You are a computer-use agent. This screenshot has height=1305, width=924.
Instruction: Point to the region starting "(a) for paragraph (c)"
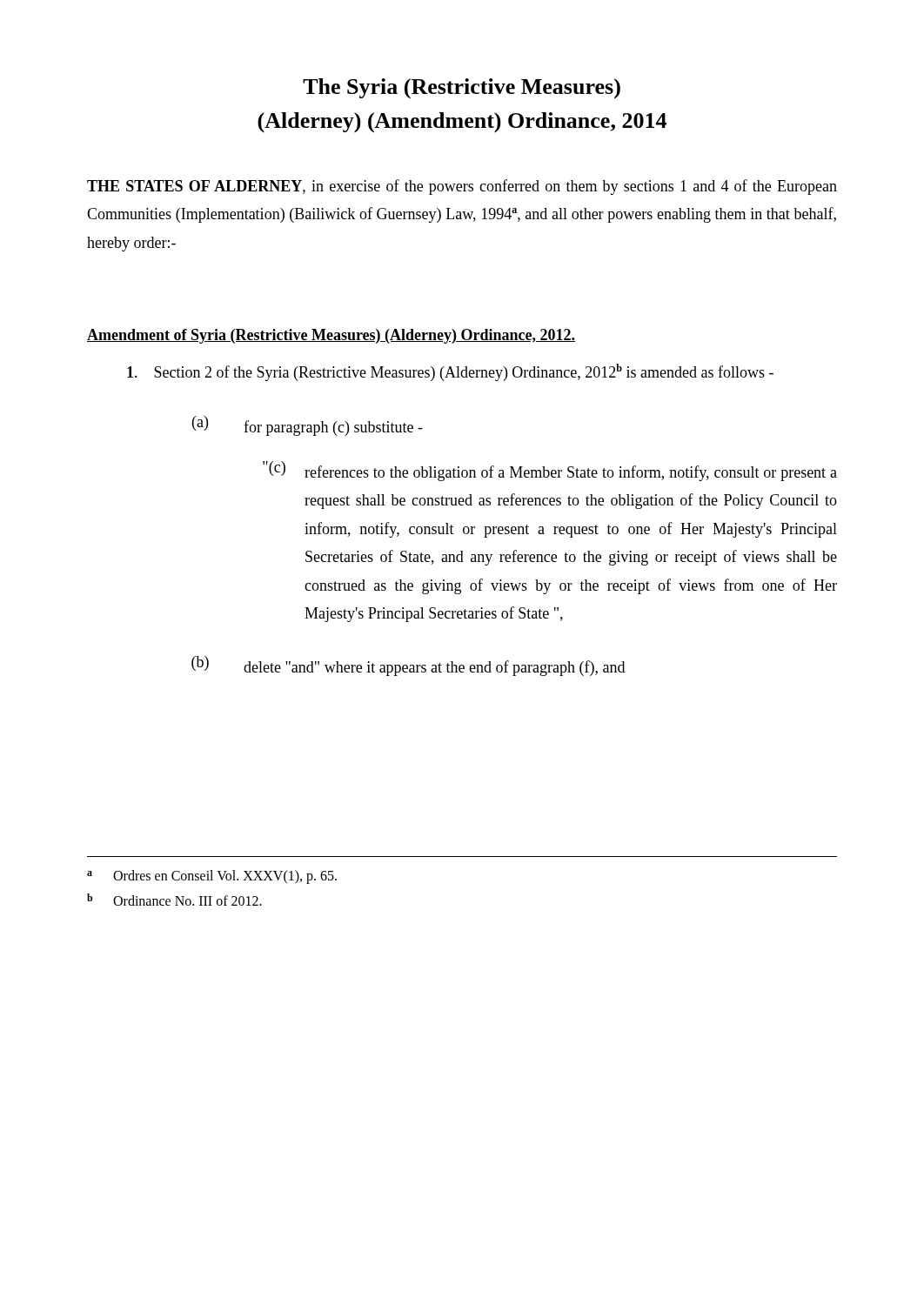[308, 426]
